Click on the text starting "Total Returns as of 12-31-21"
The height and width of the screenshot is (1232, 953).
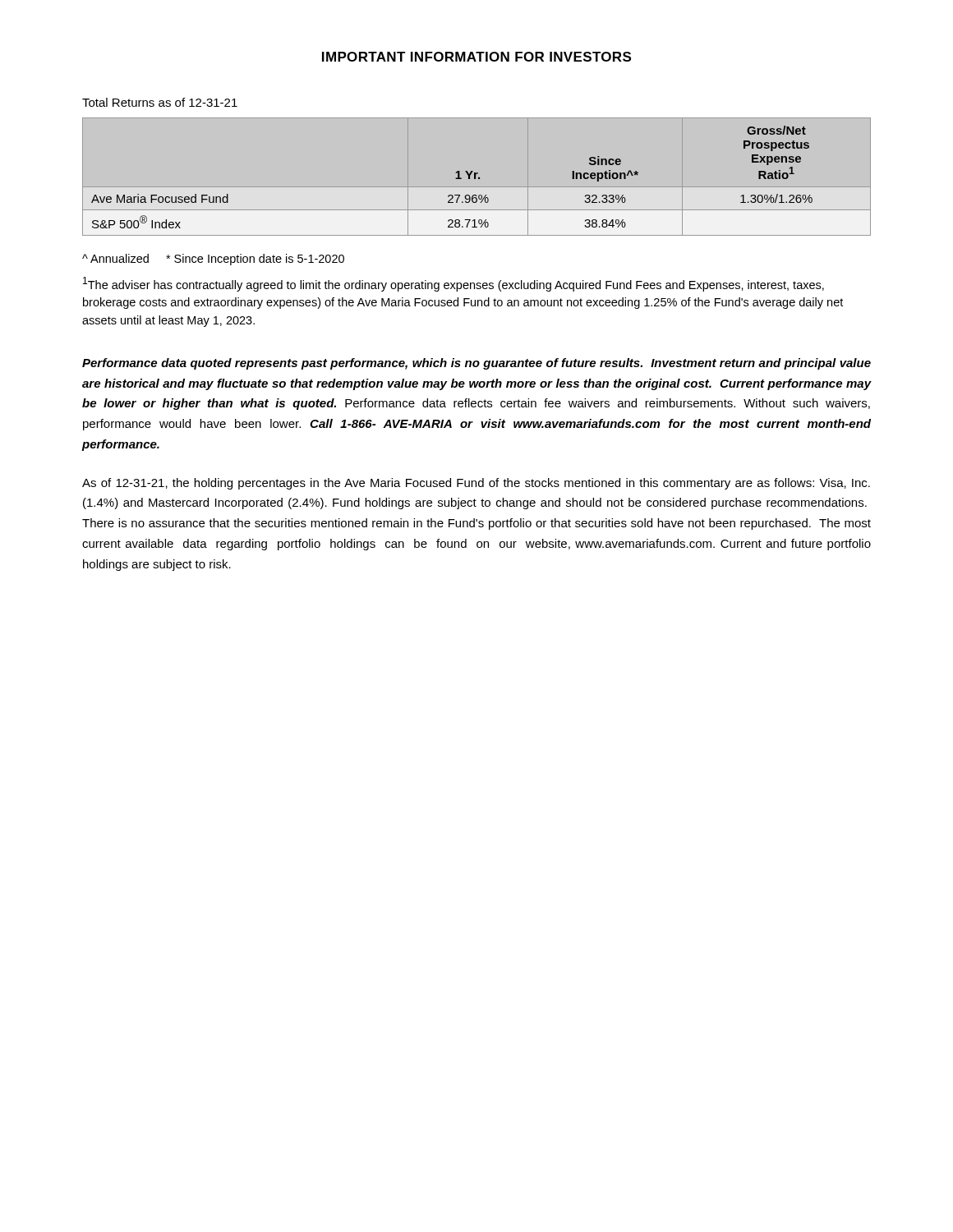(160, 102)
